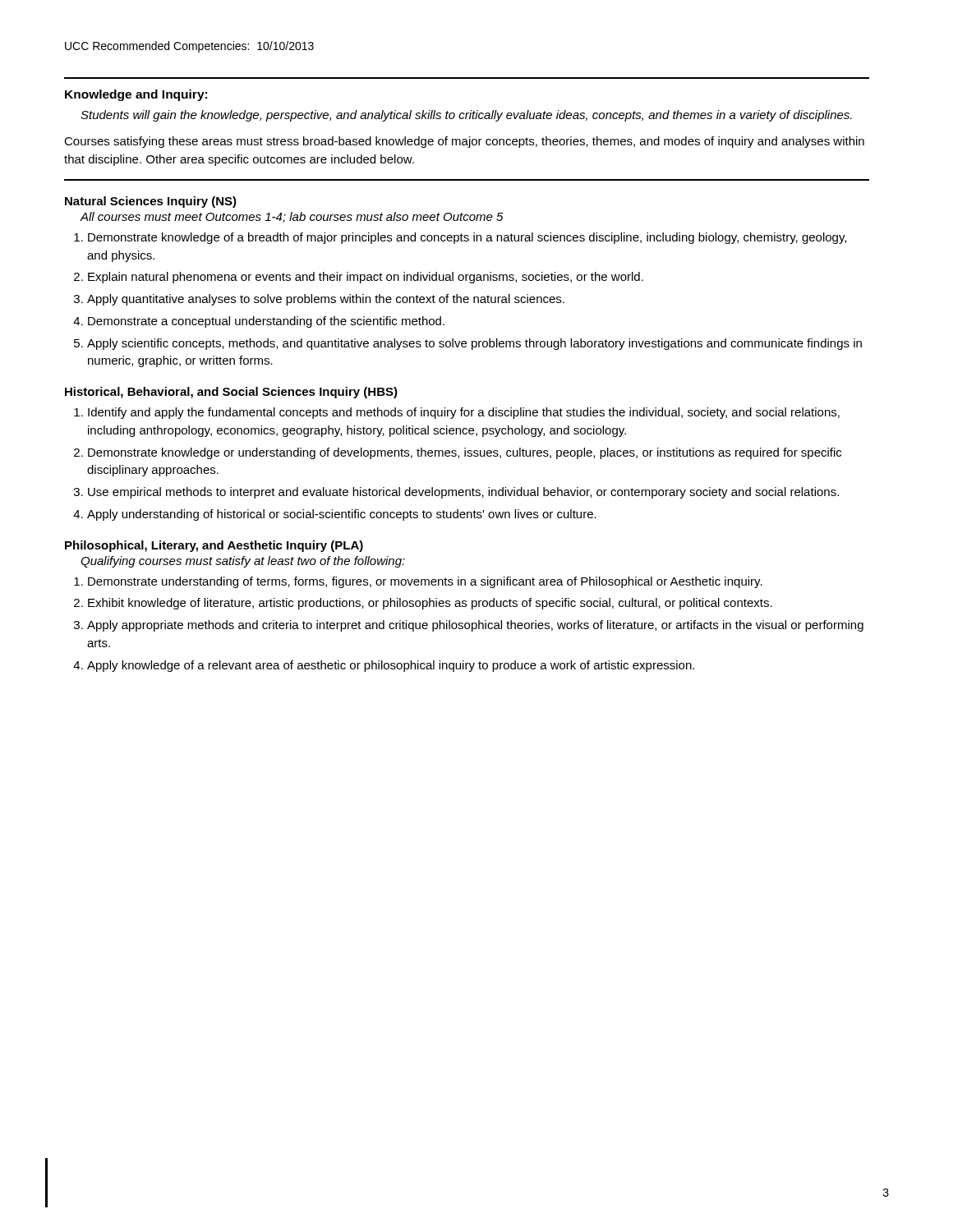The image size is (953, 1232).
Task: Click on the text block that says "Qualifying courses must satisfy at"
Action: (x=243, y=560)
